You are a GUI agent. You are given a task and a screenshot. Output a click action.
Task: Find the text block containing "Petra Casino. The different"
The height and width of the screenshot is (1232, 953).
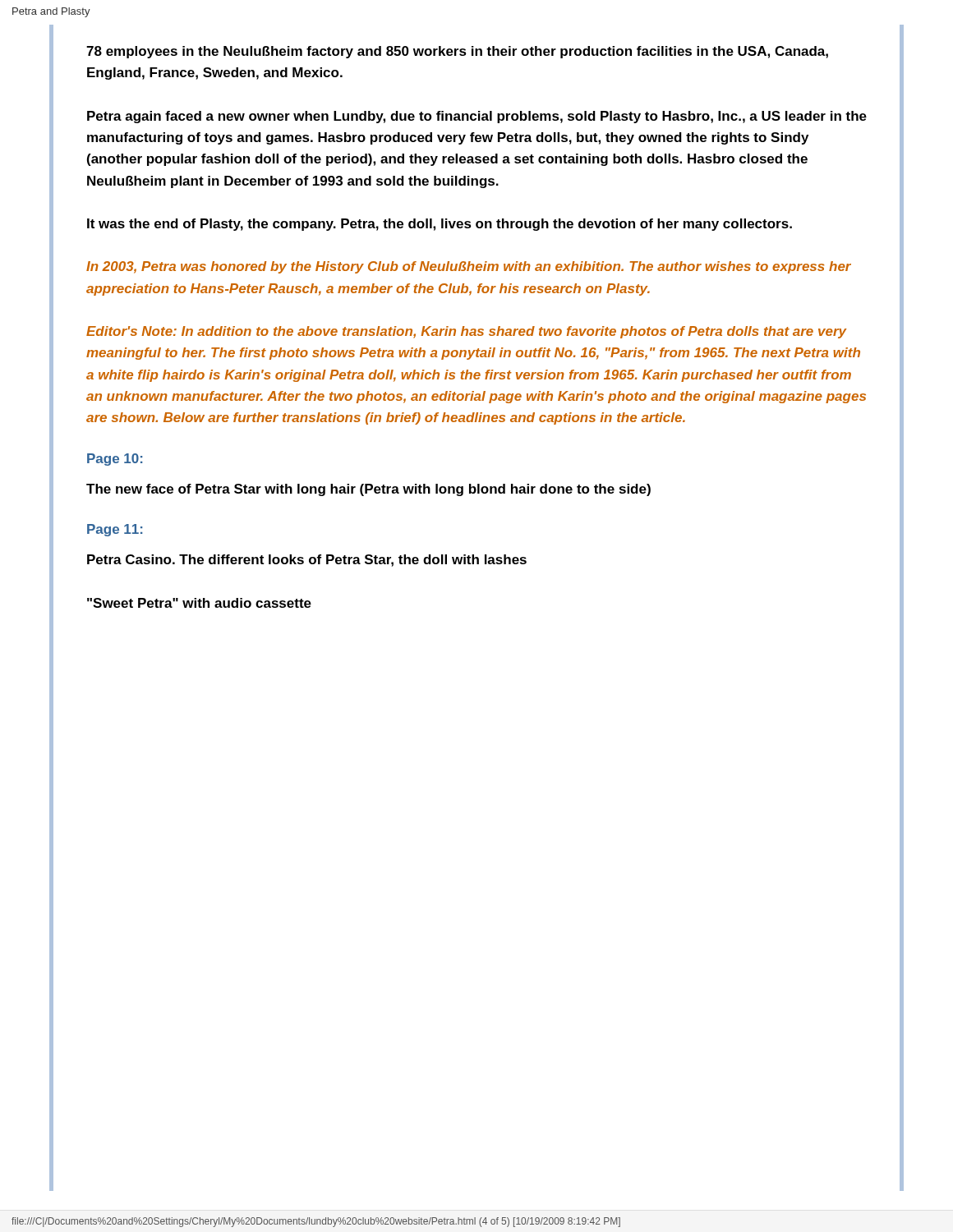pos(307,560)
